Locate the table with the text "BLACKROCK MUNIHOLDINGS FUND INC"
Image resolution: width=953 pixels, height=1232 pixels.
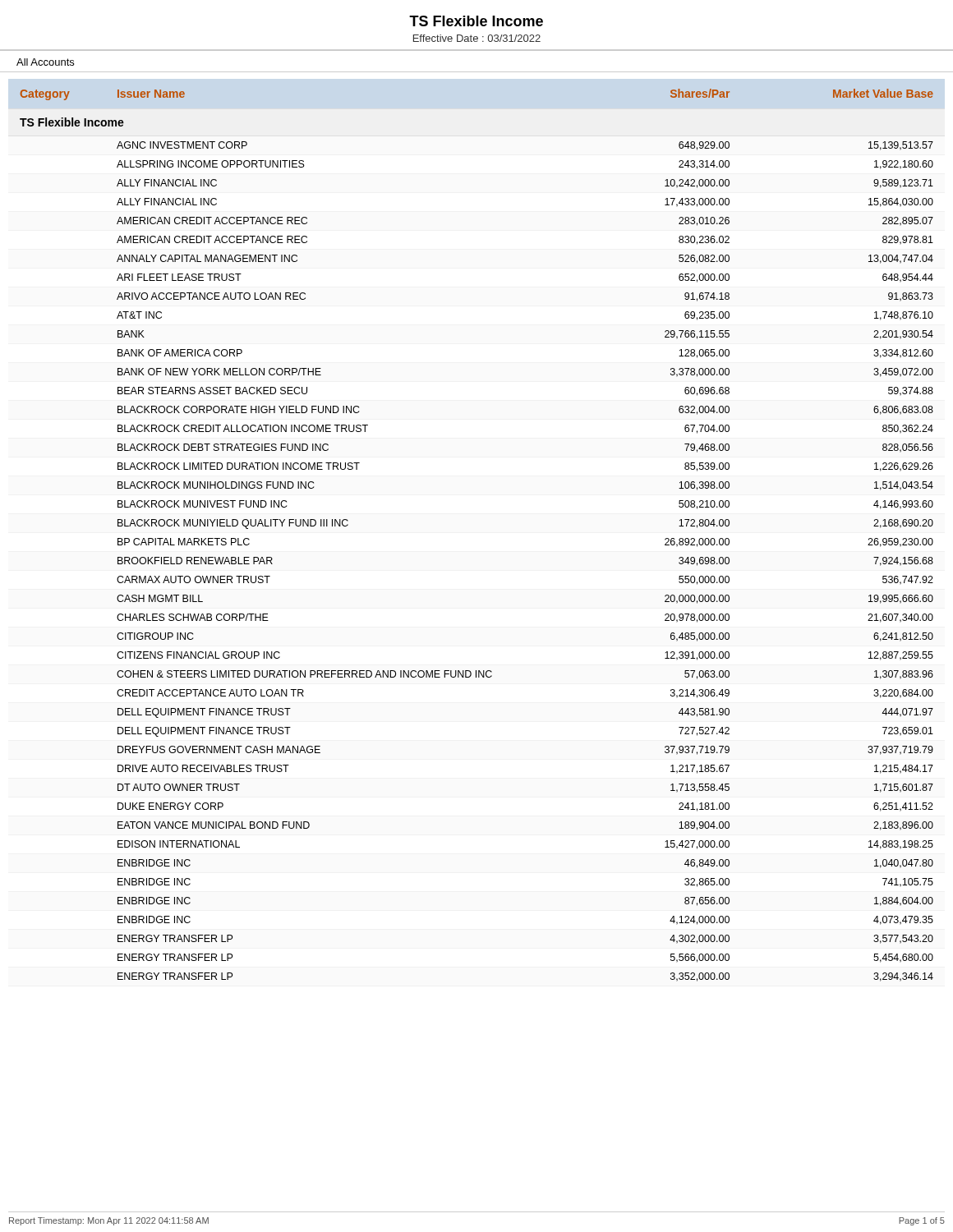click(x=476, y=533)
